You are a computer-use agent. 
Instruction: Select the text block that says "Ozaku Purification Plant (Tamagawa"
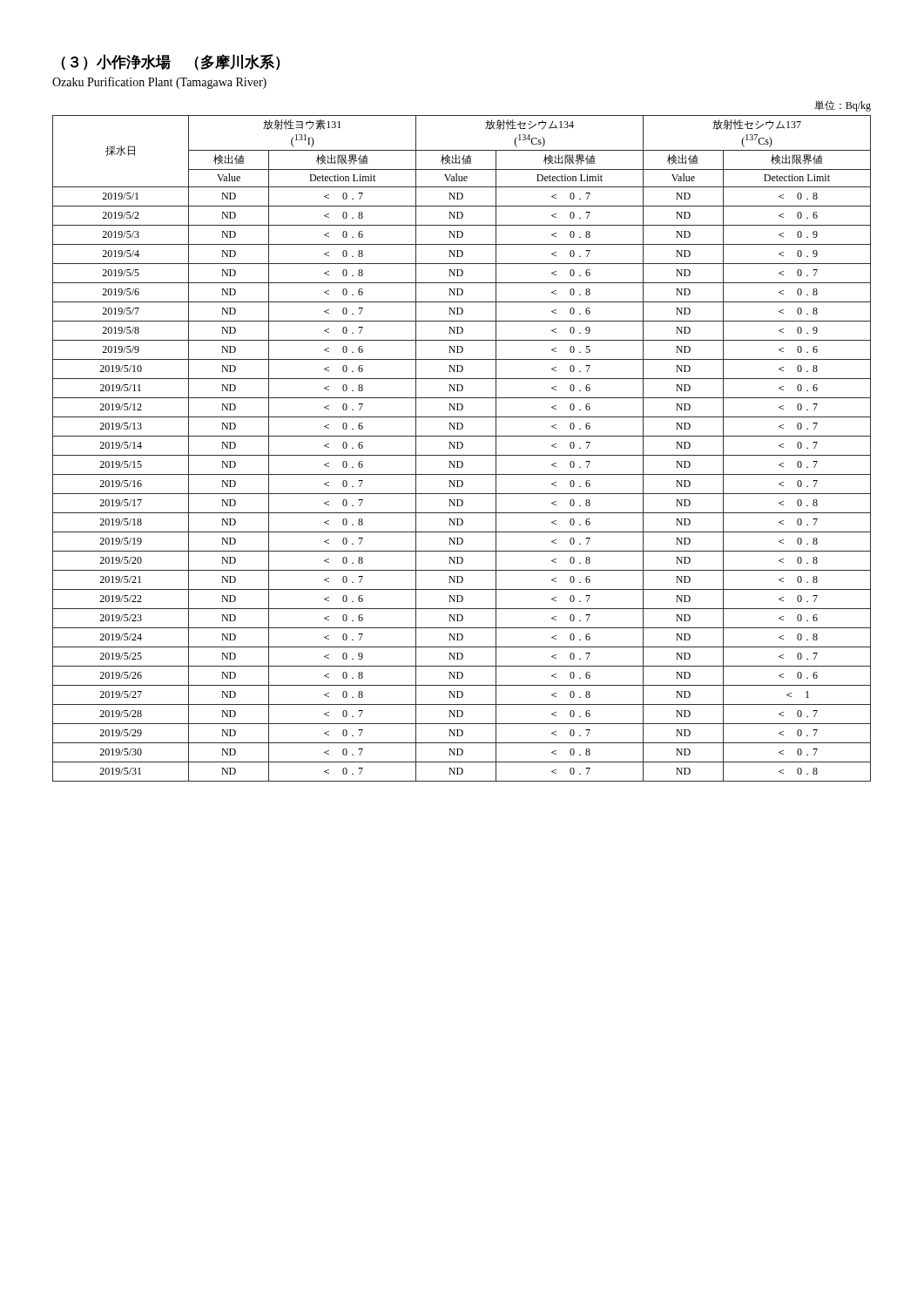point(160,82)
